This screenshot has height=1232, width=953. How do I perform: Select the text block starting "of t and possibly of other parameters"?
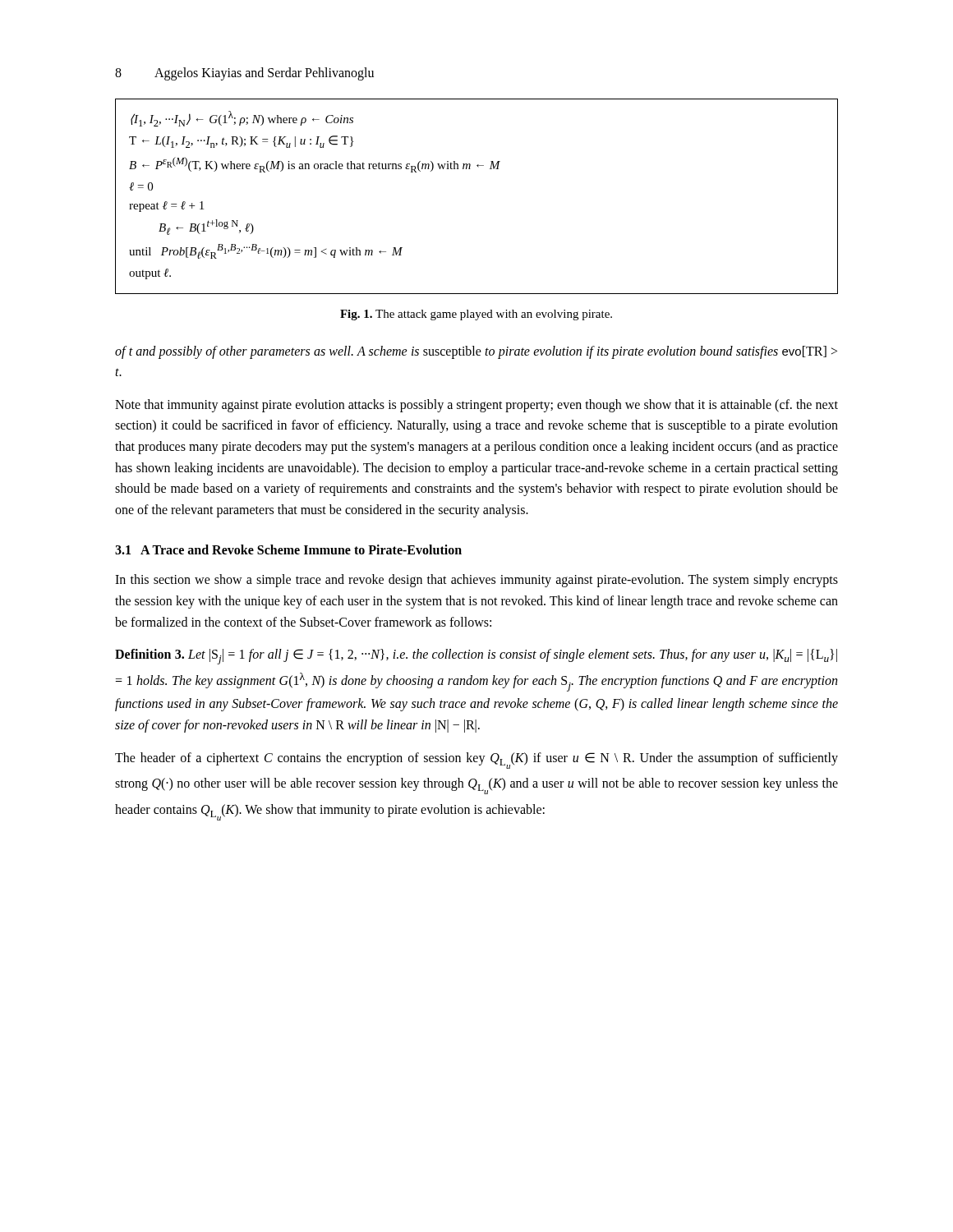click(476, 361)
